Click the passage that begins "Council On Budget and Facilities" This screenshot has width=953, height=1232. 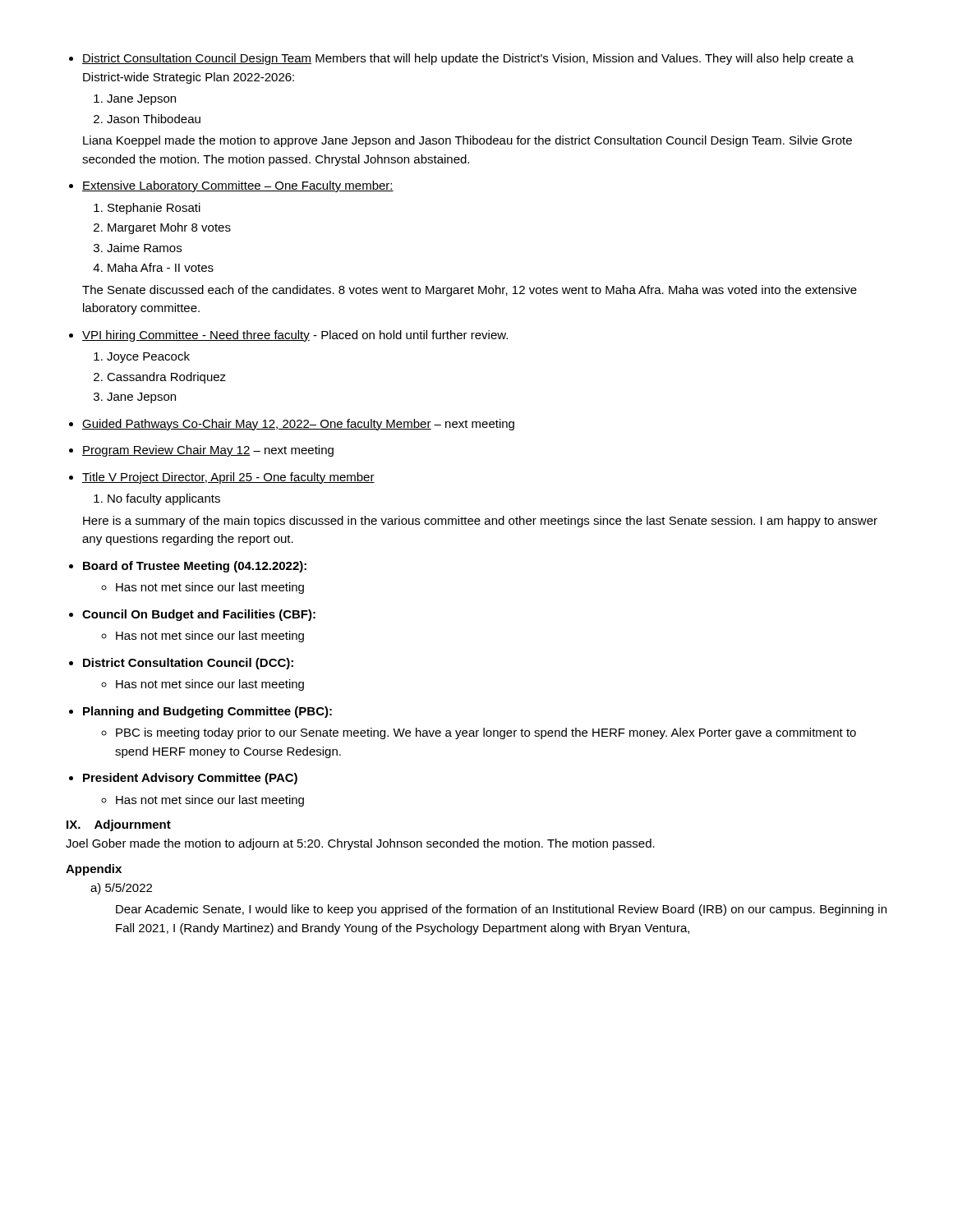(199, 615)
